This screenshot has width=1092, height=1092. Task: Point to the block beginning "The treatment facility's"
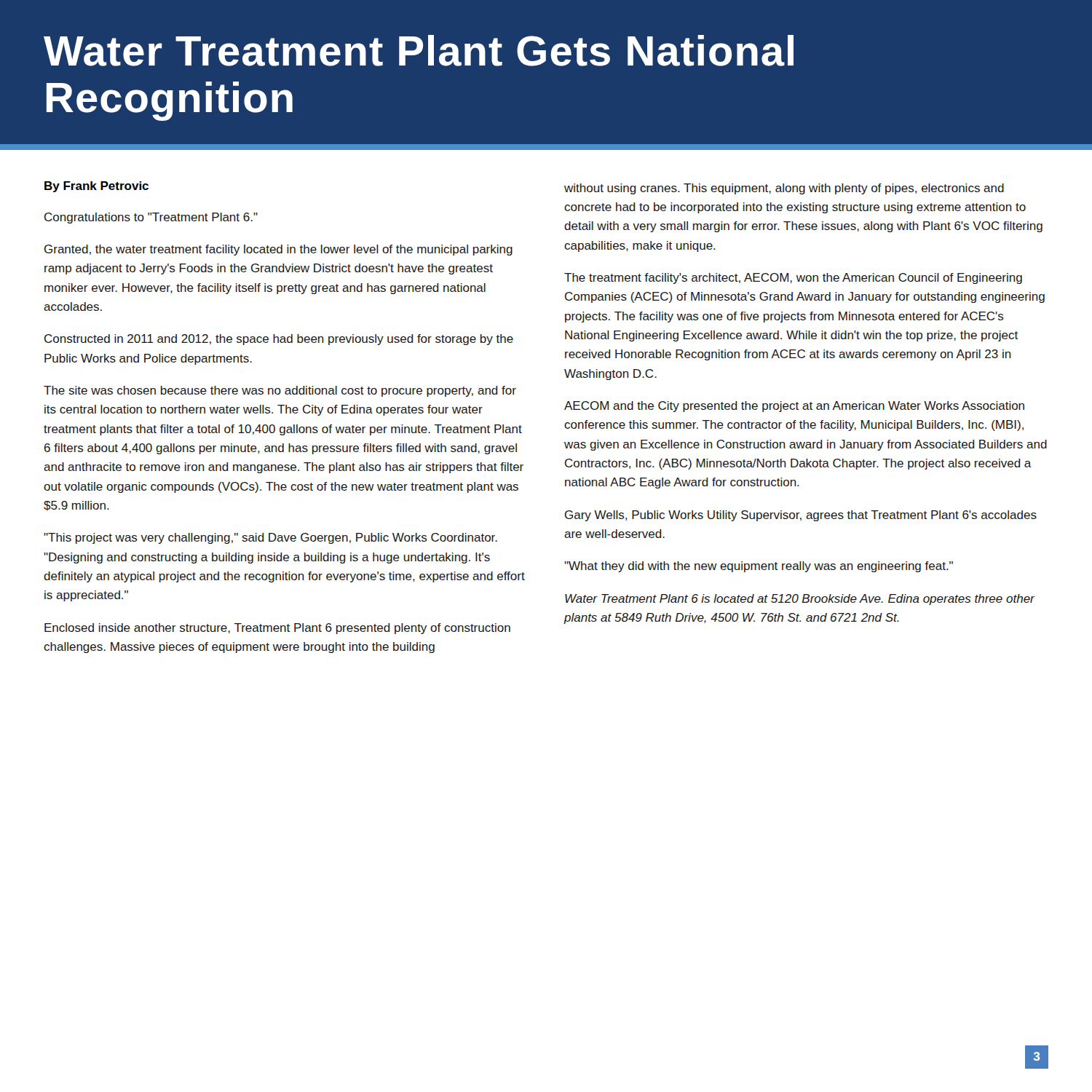[x=805, y=326]
